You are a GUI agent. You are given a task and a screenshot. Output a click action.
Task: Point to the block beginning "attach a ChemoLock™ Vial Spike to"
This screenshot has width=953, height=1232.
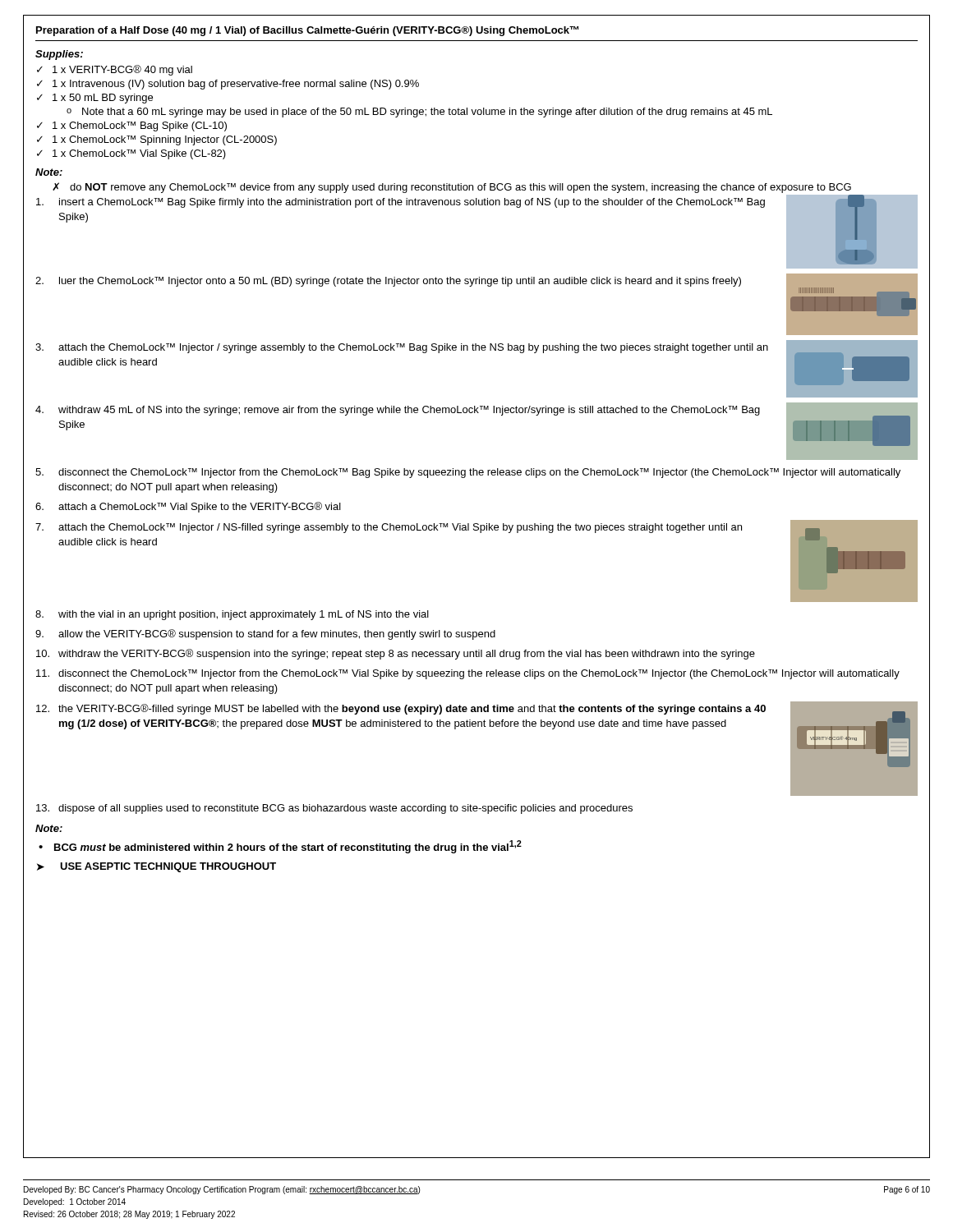(200, 507)
